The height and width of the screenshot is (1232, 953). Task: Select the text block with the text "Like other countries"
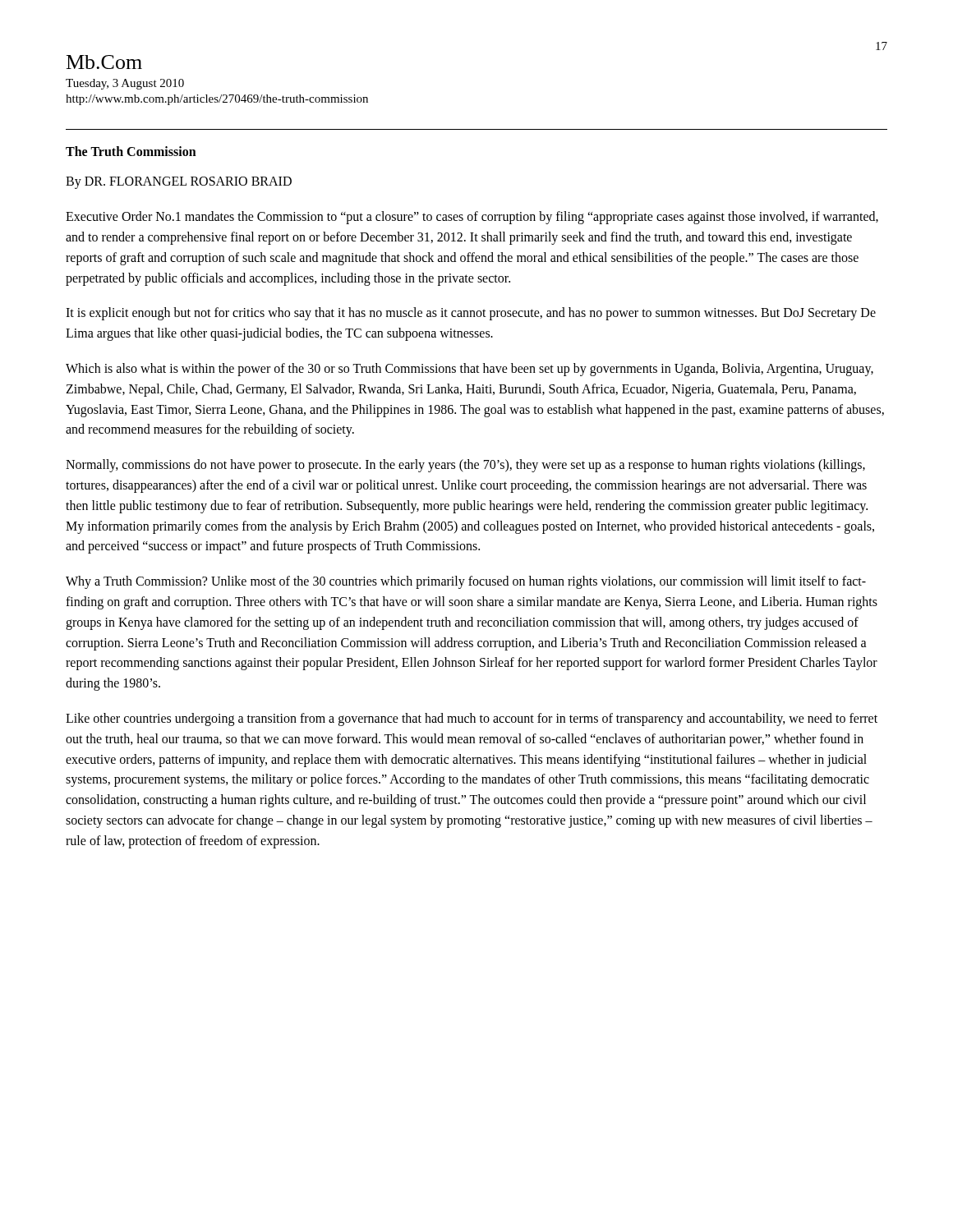(472, 779)
